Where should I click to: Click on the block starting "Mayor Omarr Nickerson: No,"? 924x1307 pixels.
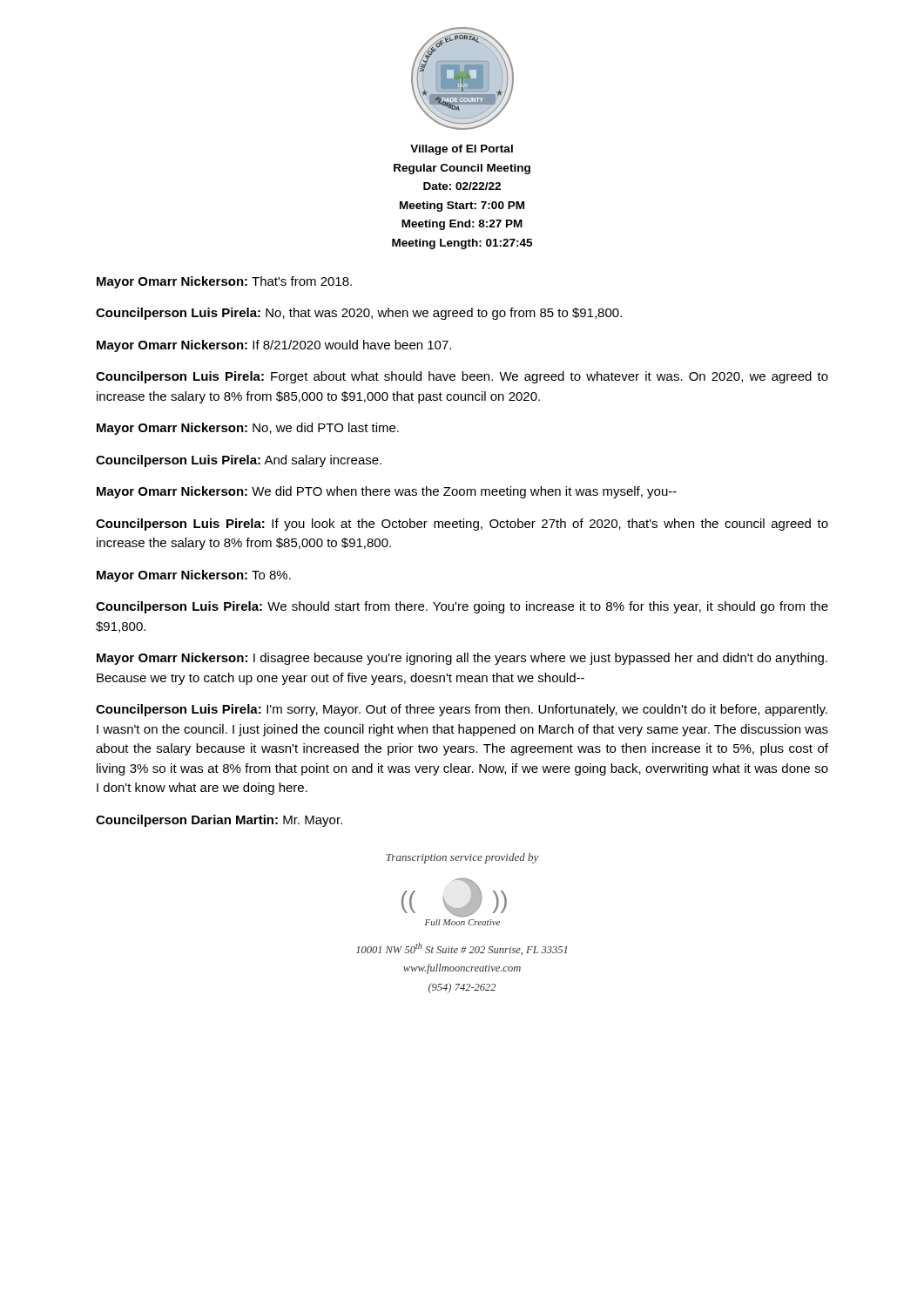click(248, 427)
